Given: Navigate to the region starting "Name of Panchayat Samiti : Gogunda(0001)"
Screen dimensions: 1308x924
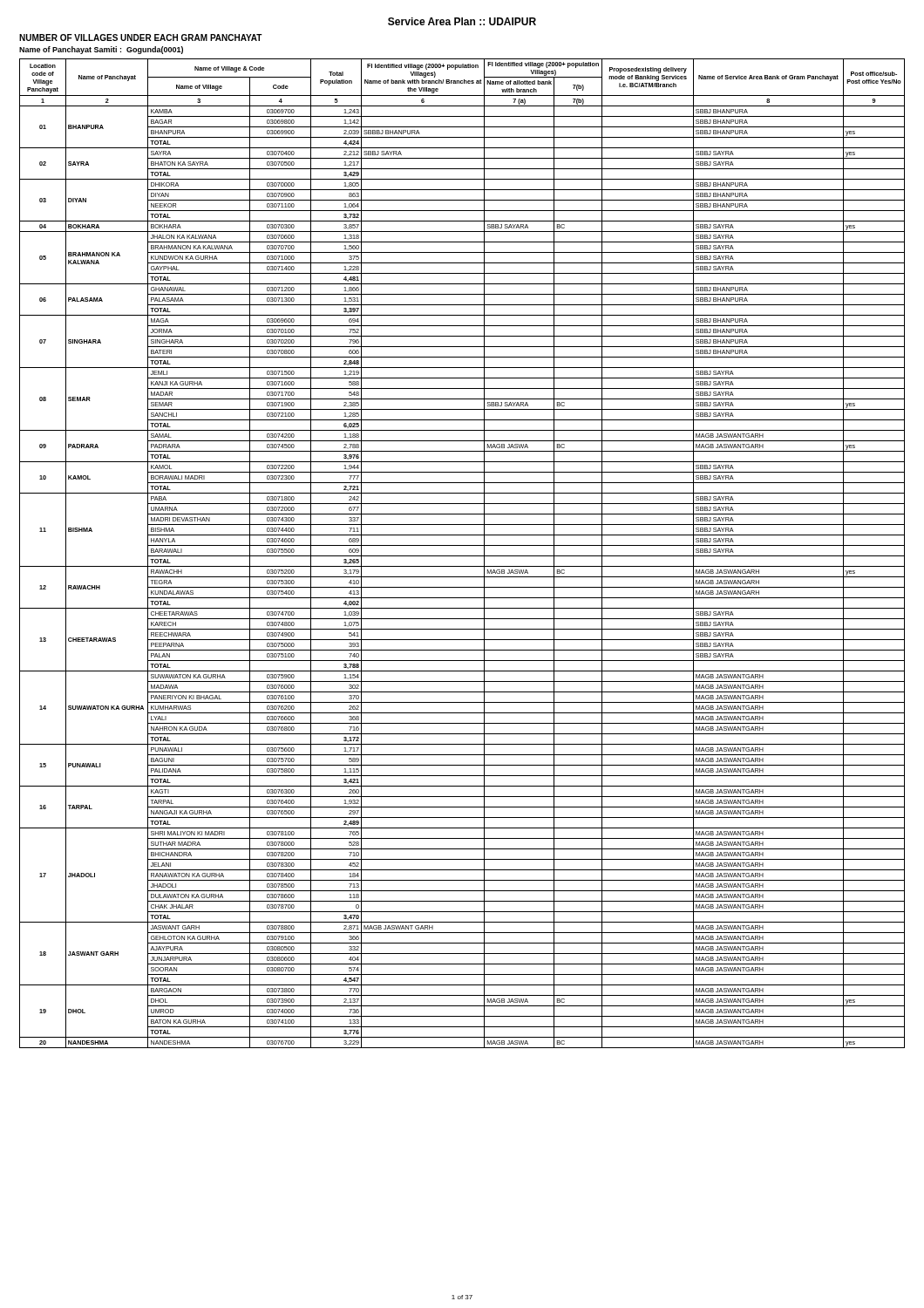Looking at the screenshot, I should pos(101,50).
